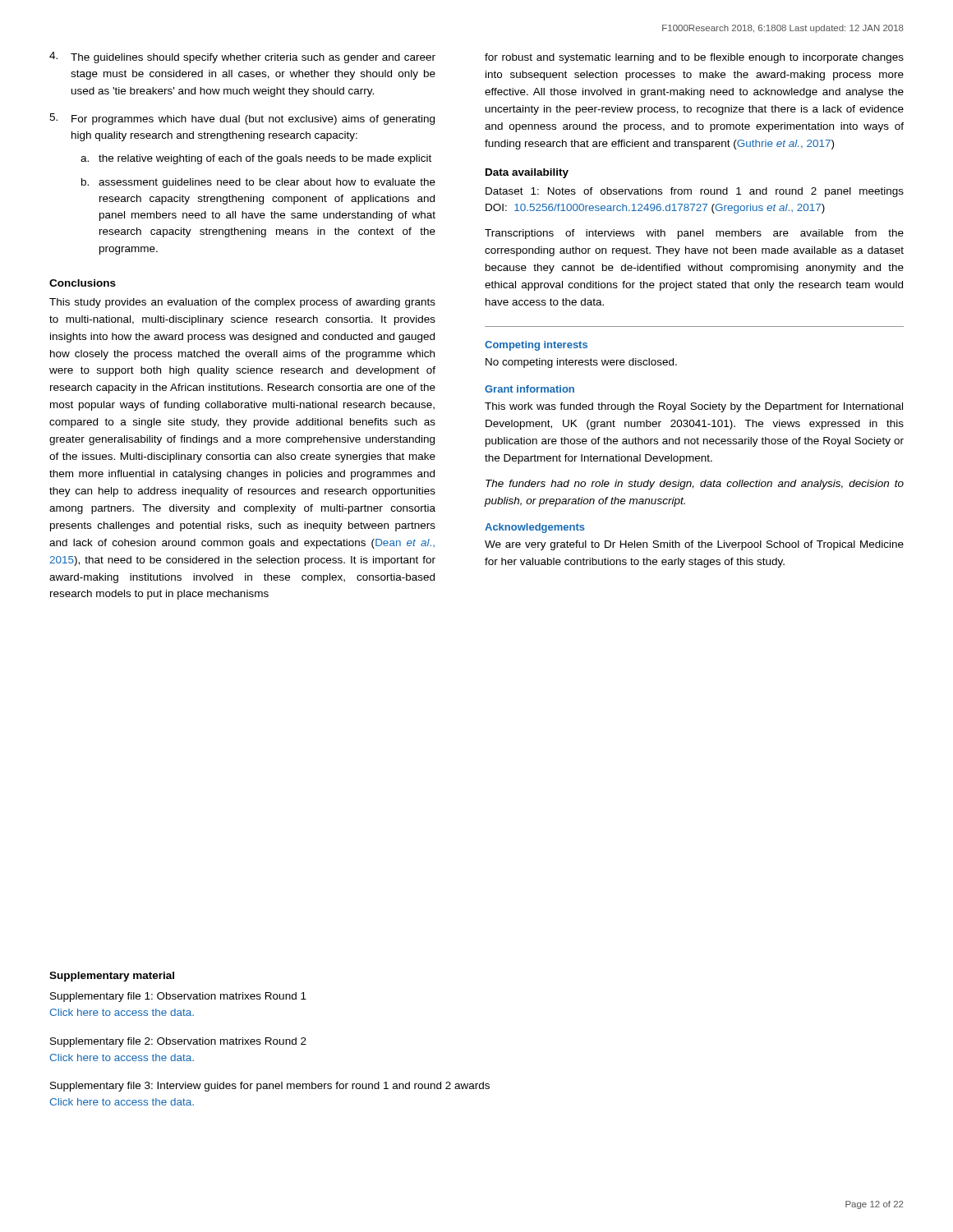Click the passage that begins "The funders had no"
953x1232 pixels.
click(x=694, y=492)
